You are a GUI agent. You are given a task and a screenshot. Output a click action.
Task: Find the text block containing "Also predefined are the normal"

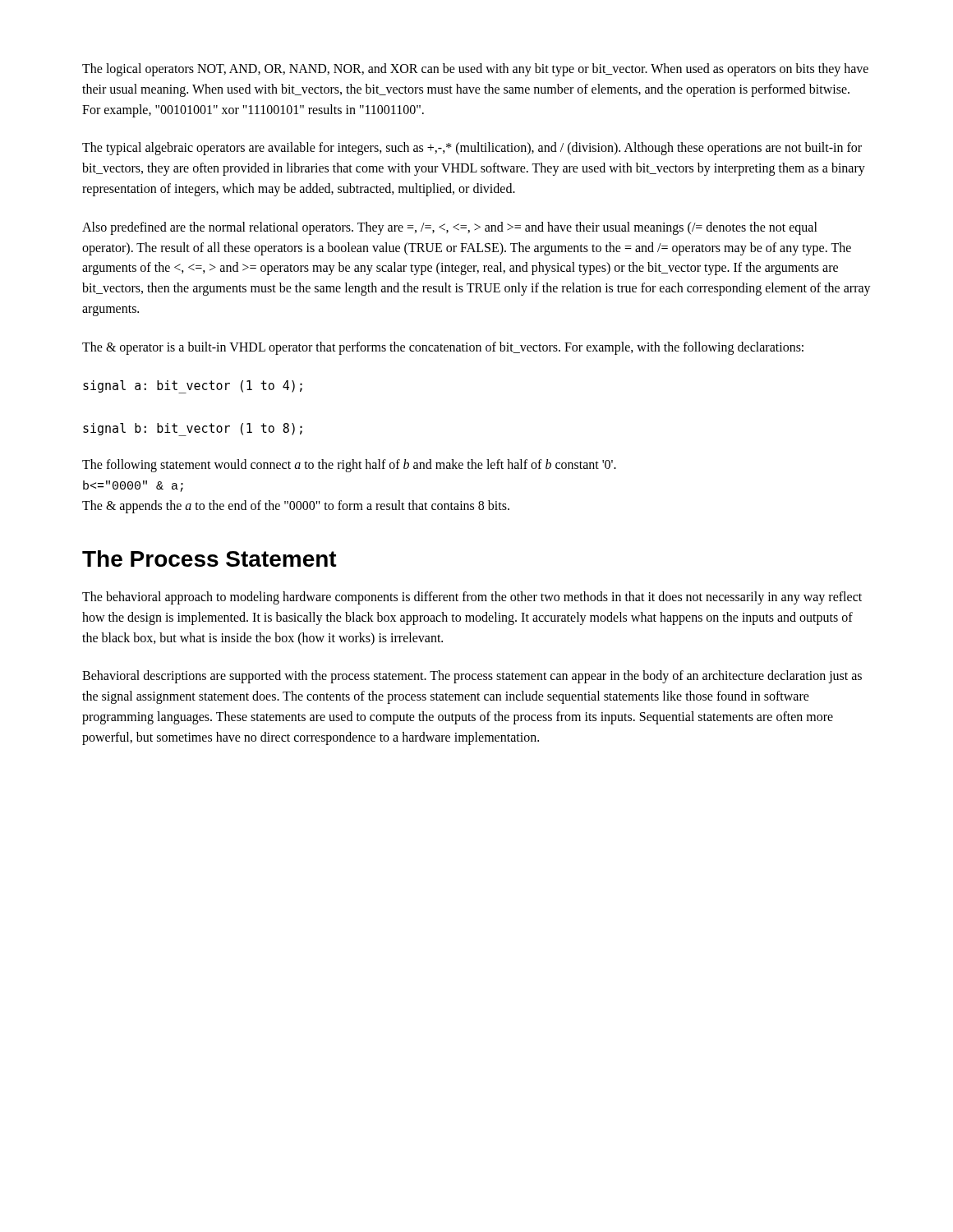point(476,268)
